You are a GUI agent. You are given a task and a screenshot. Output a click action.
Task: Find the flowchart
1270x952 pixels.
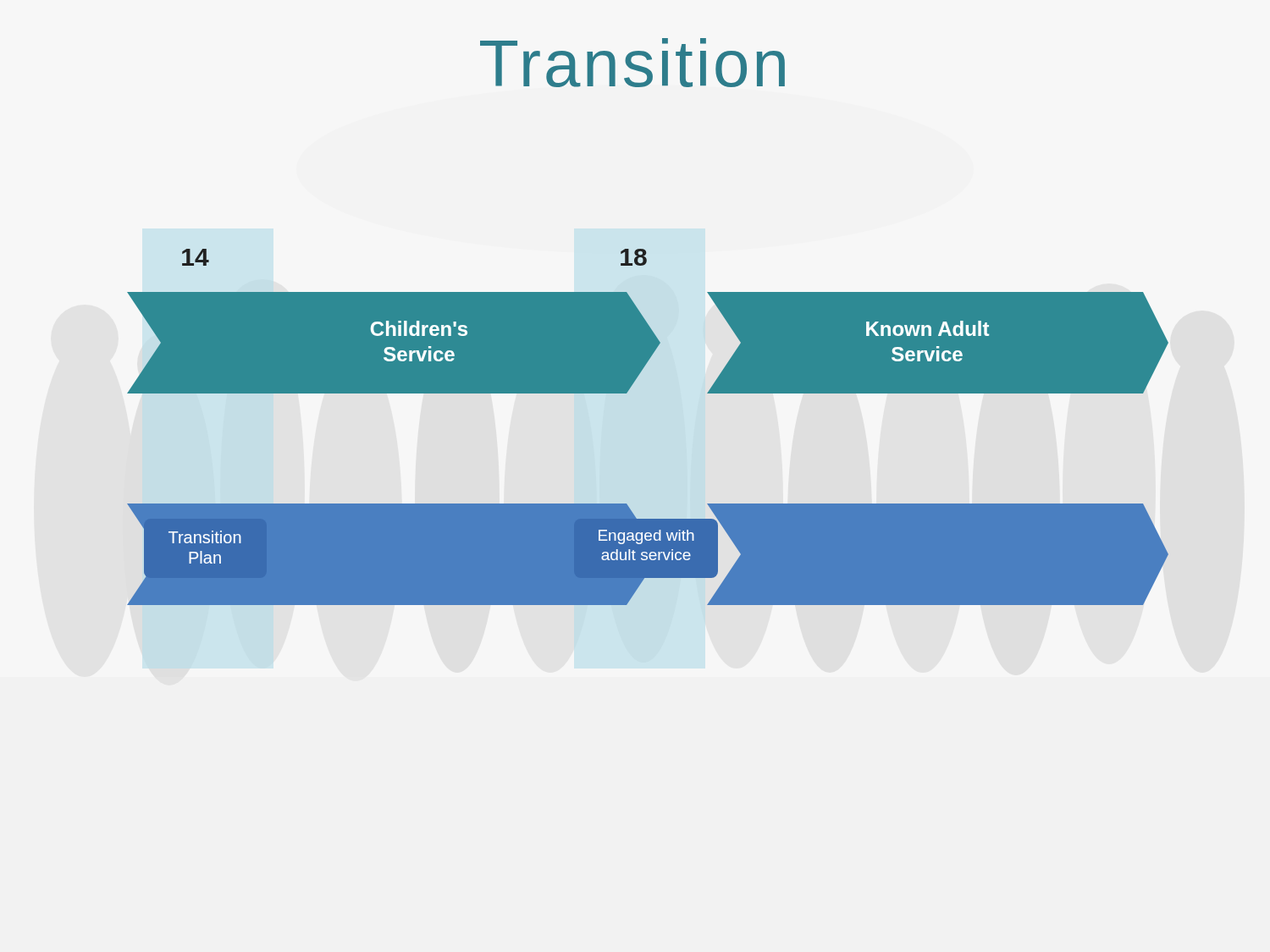635,448
